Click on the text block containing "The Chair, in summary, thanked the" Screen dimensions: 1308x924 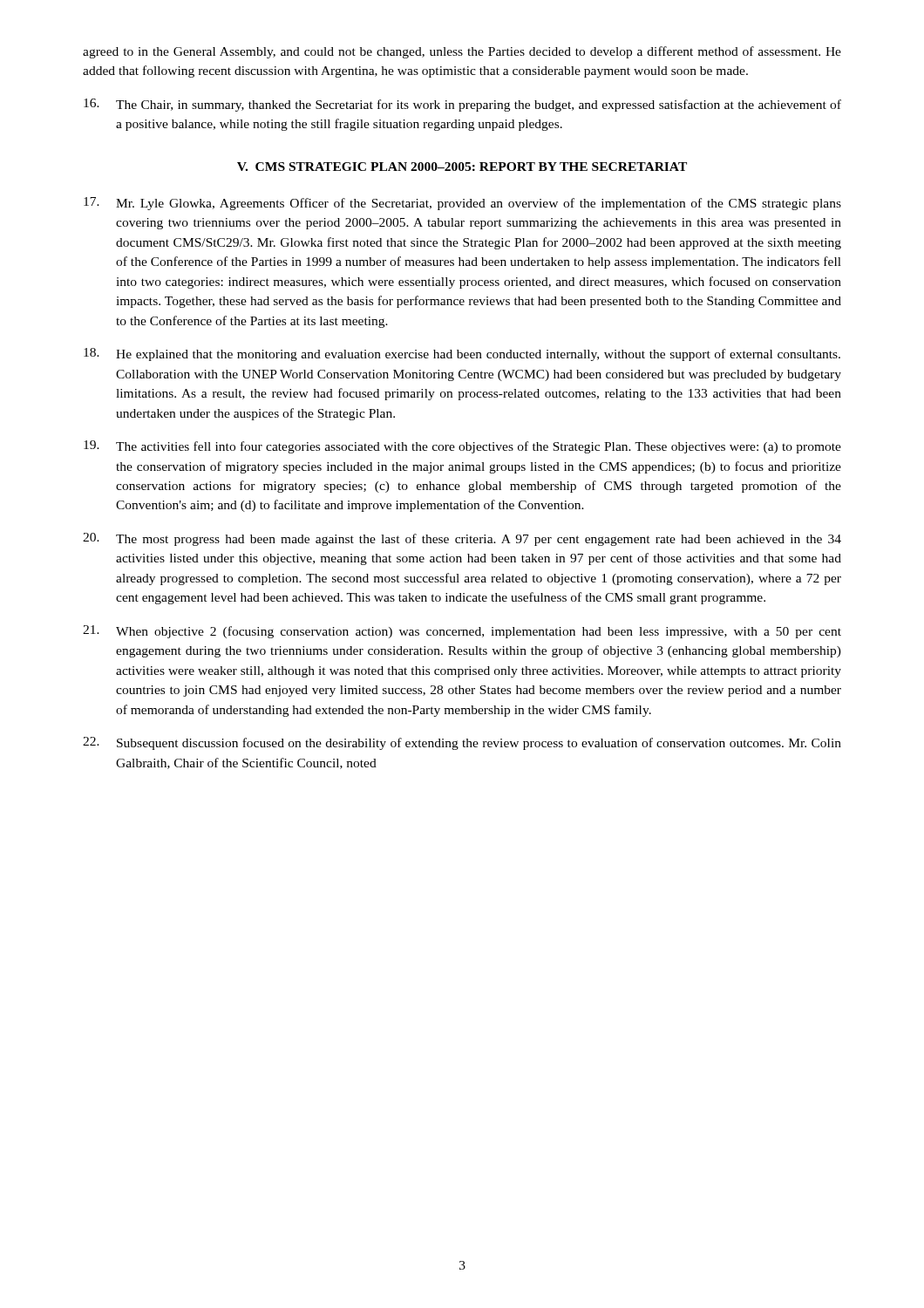coord(462,115)
